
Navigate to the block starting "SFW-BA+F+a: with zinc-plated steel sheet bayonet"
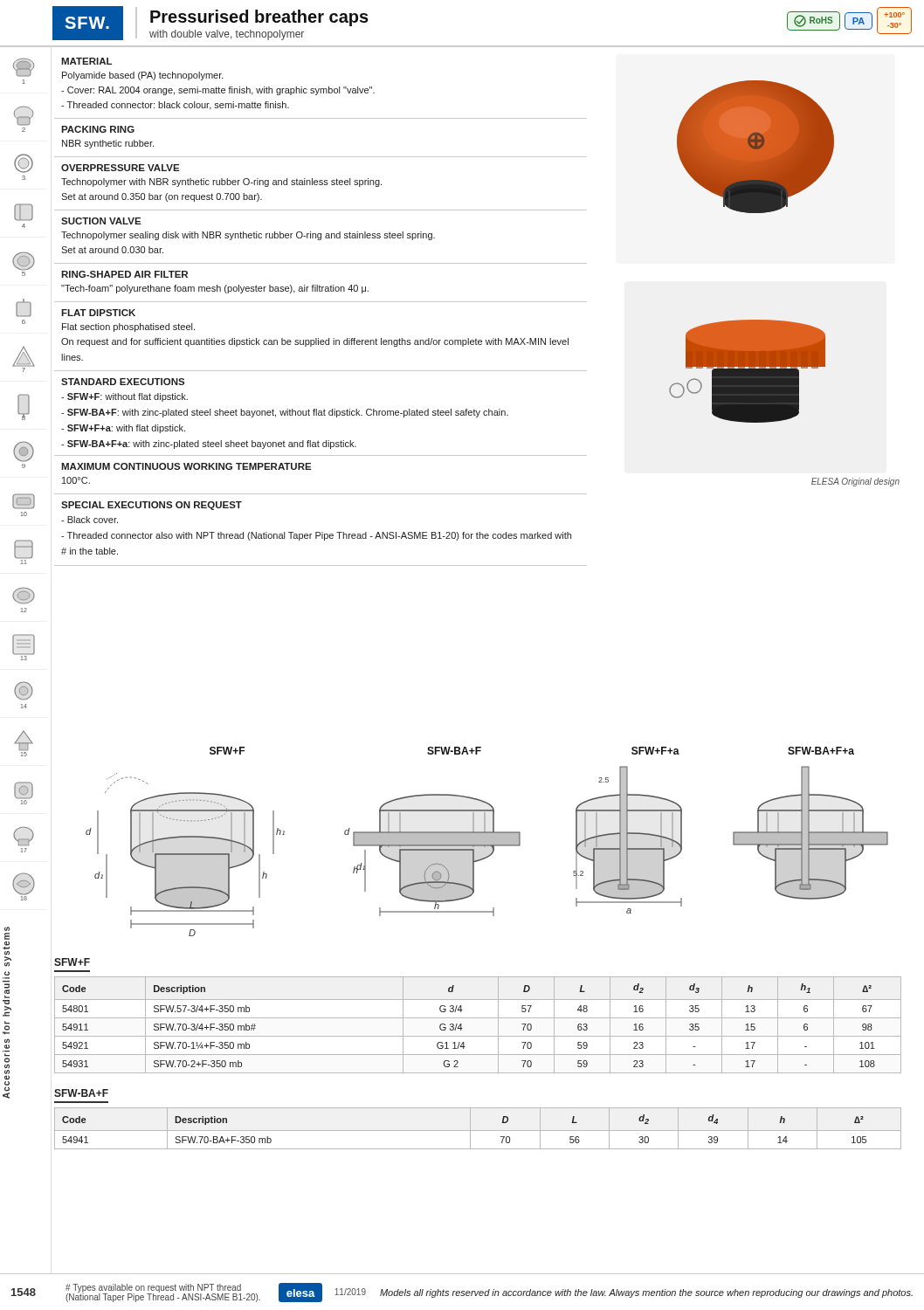tap(209, 444)
